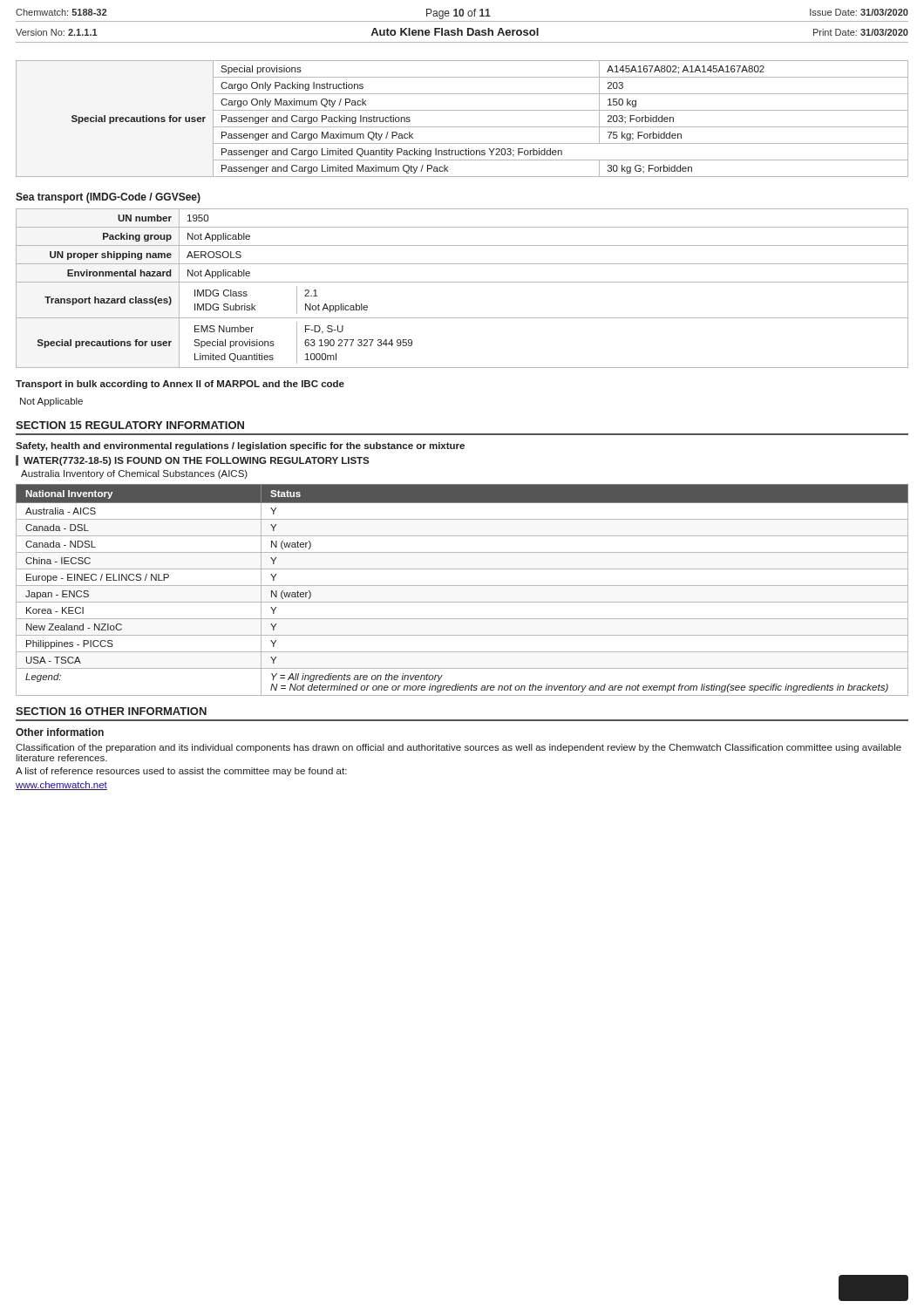Click on the element starting "SECTION 15 REGULATORY INFORMATION"
This screenshot has height=1308, width=924.
pos(130,425)
